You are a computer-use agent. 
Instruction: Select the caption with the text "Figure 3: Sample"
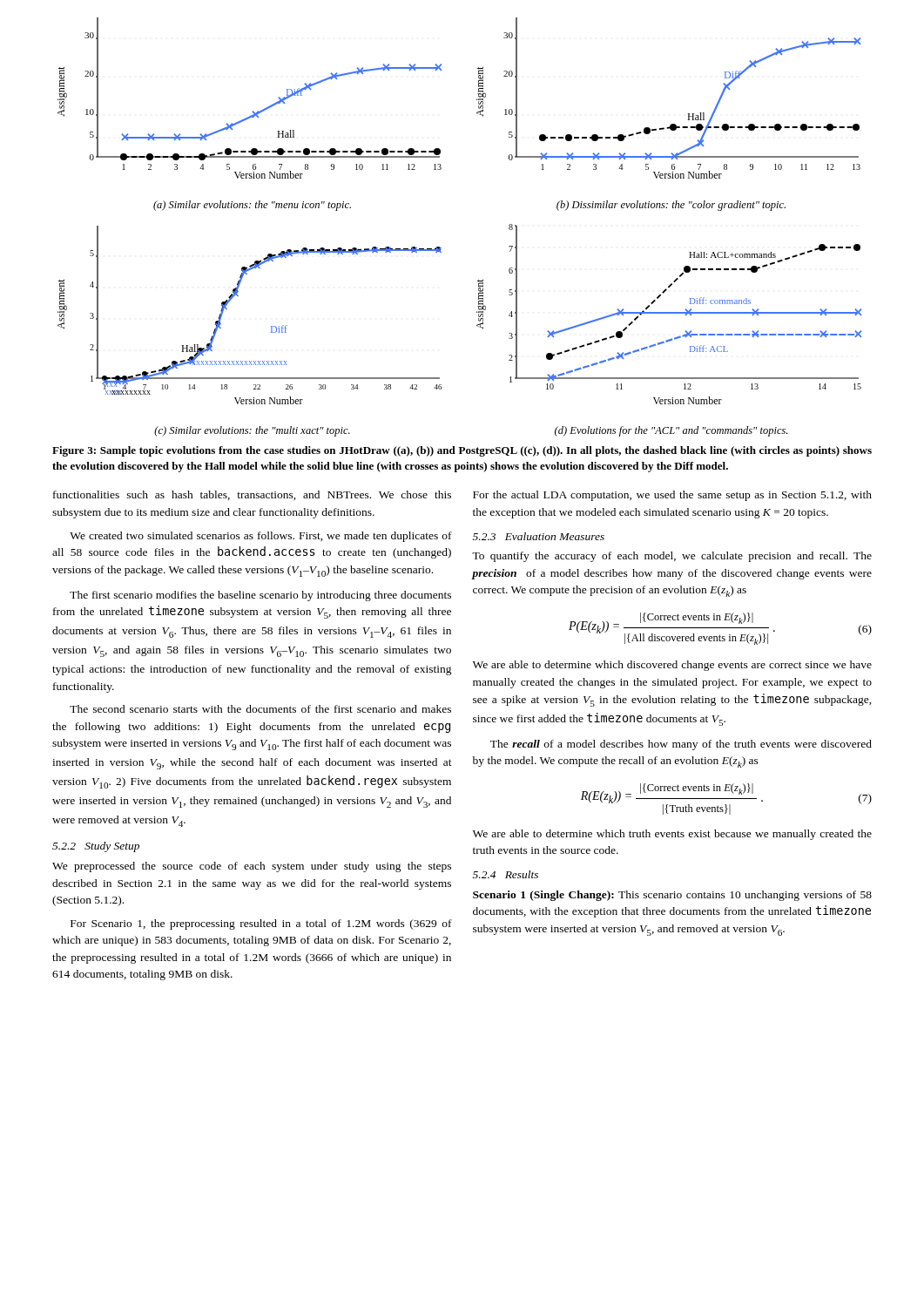[x=462, y=458]
